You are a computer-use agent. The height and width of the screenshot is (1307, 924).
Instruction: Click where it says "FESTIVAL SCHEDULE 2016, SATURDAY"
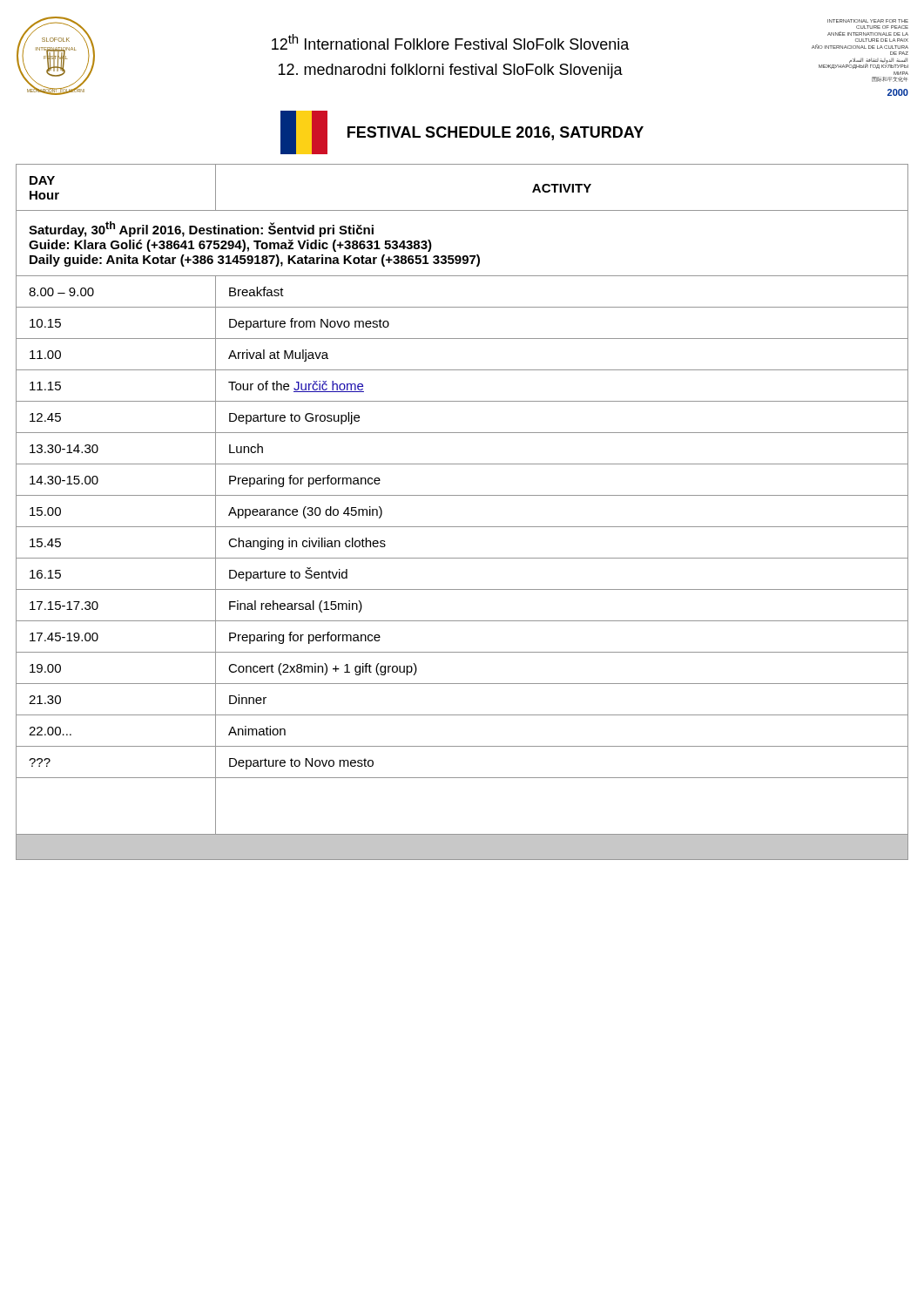click(x=462, y=132)
